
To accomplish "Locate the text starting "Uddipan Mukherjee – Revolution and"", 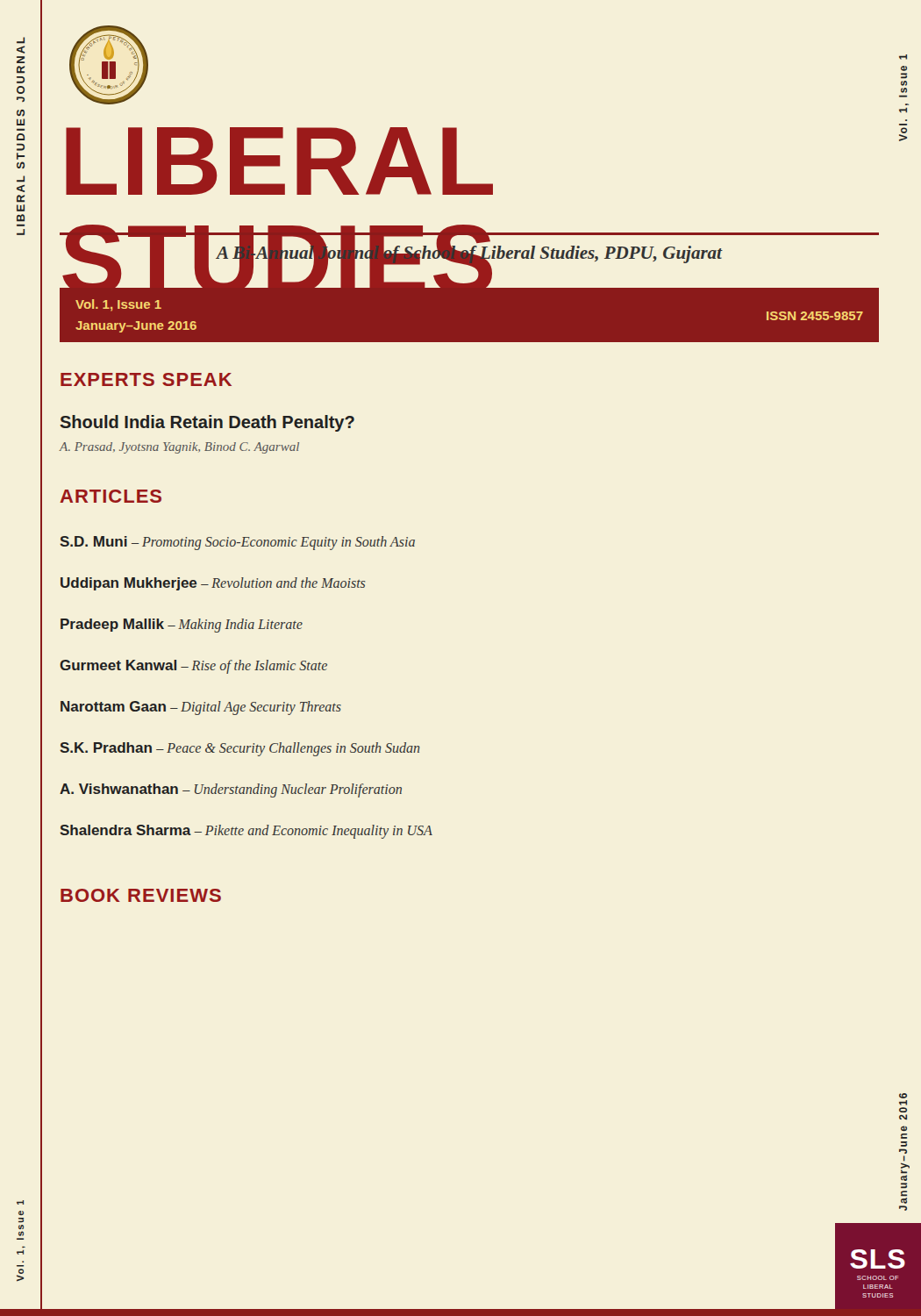I will (213, 583).
